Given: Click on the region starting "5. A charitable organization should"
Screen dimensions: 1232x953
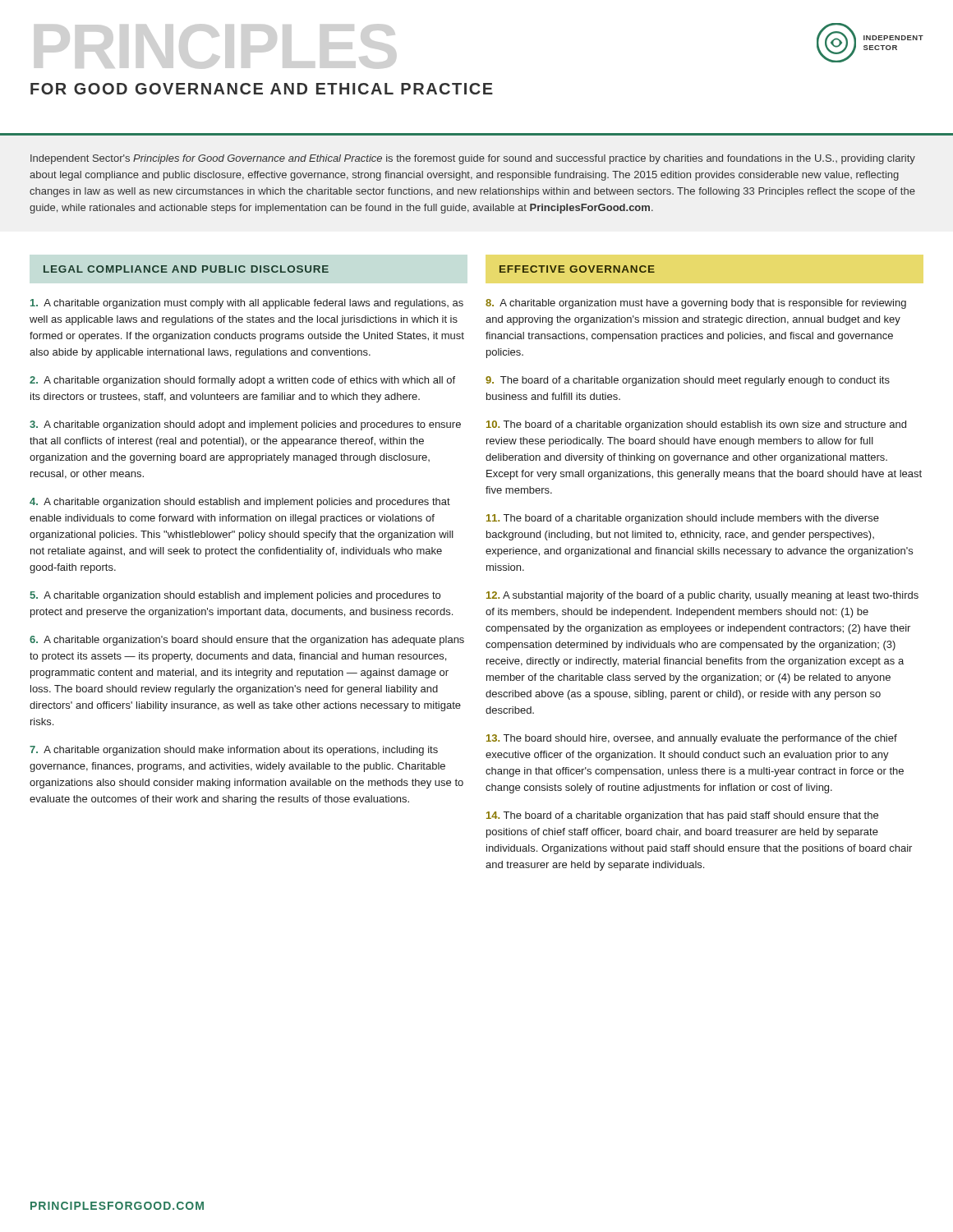Looking at the screenshot, I should 242,603.
